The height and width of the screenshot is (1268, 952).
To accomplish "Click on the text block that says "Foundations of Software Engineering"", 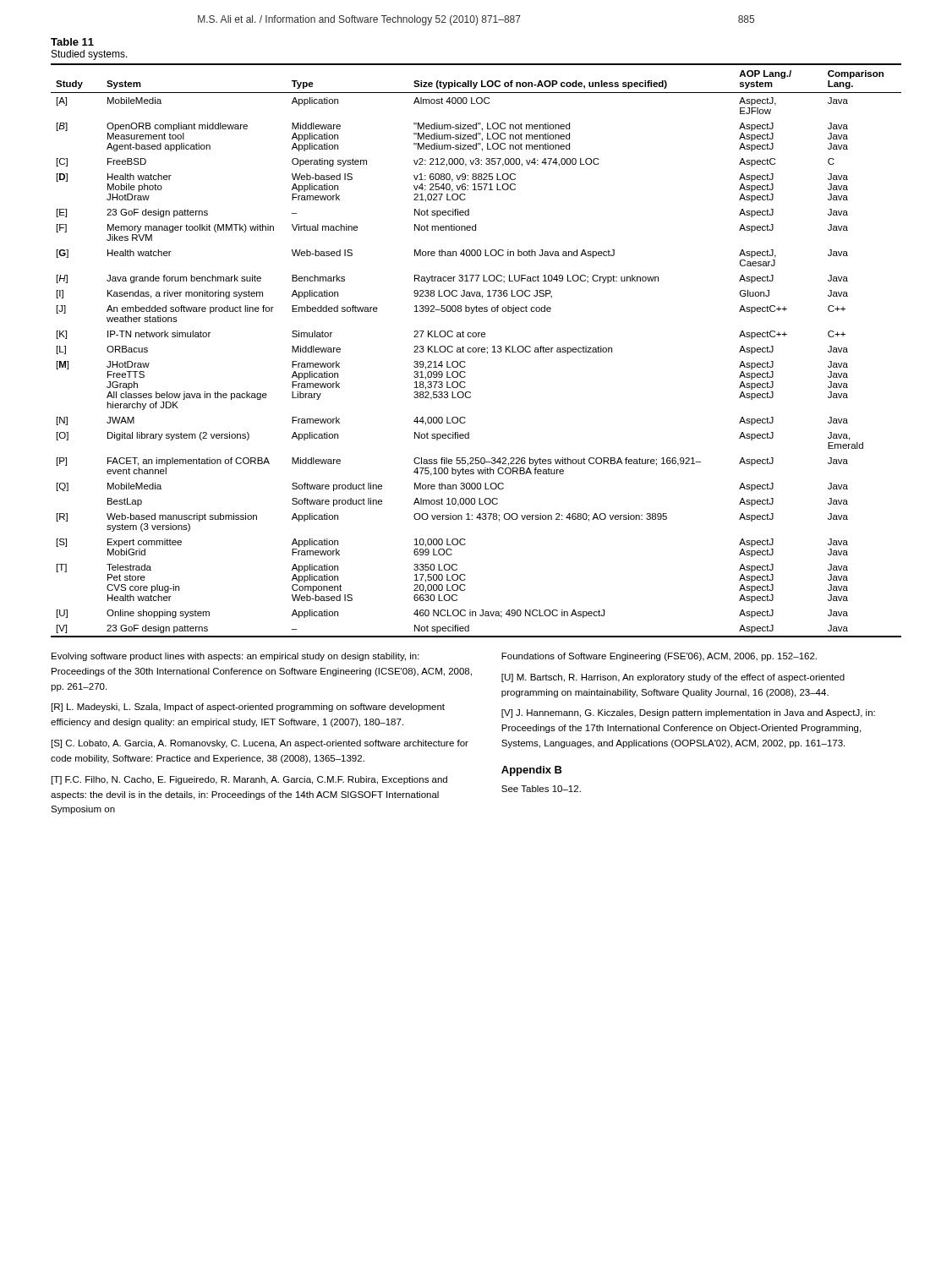I will pos(659,656).
